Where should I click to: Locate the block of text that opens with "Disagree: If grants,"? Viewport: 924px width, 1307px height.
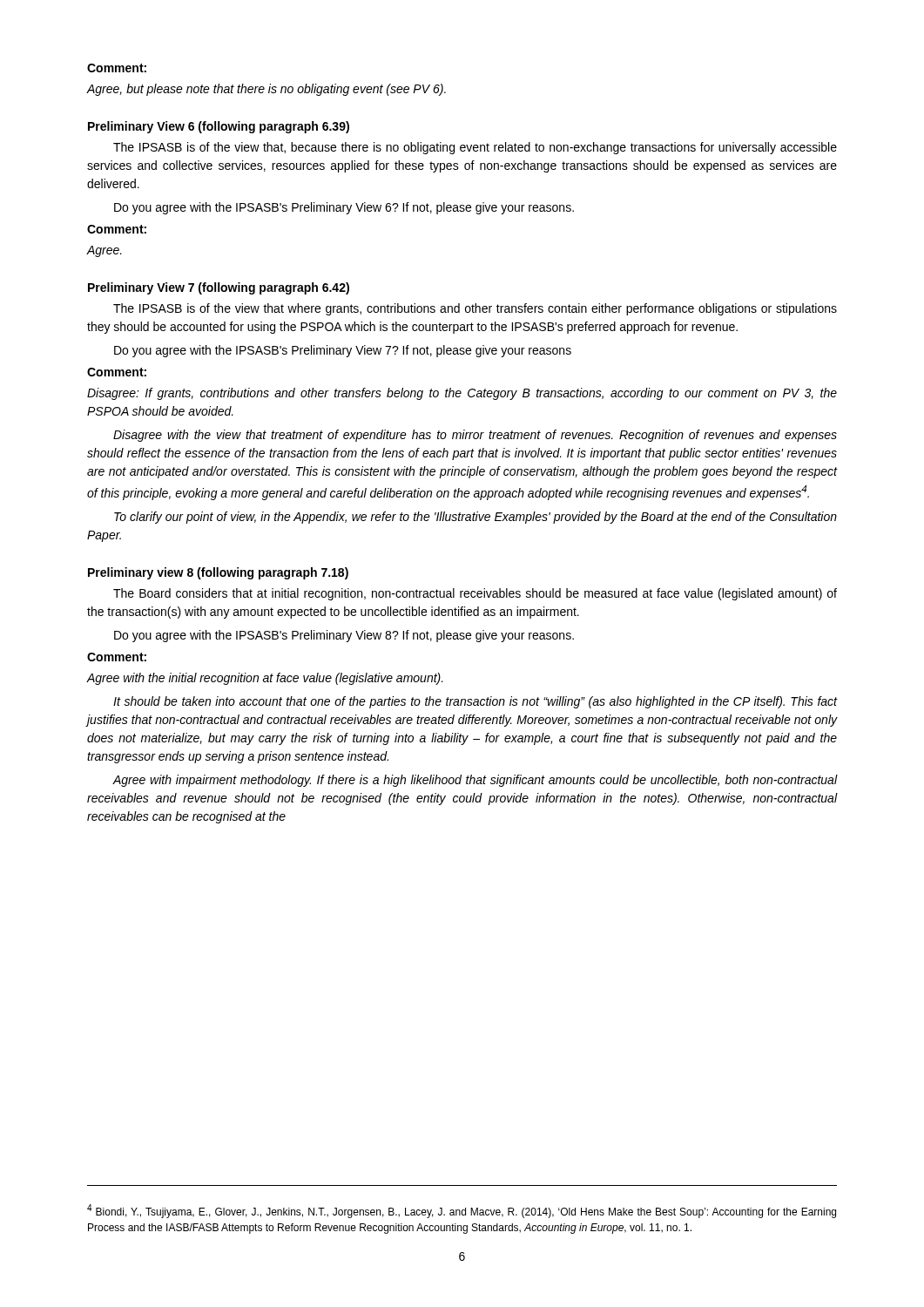(x=462, y=403)
